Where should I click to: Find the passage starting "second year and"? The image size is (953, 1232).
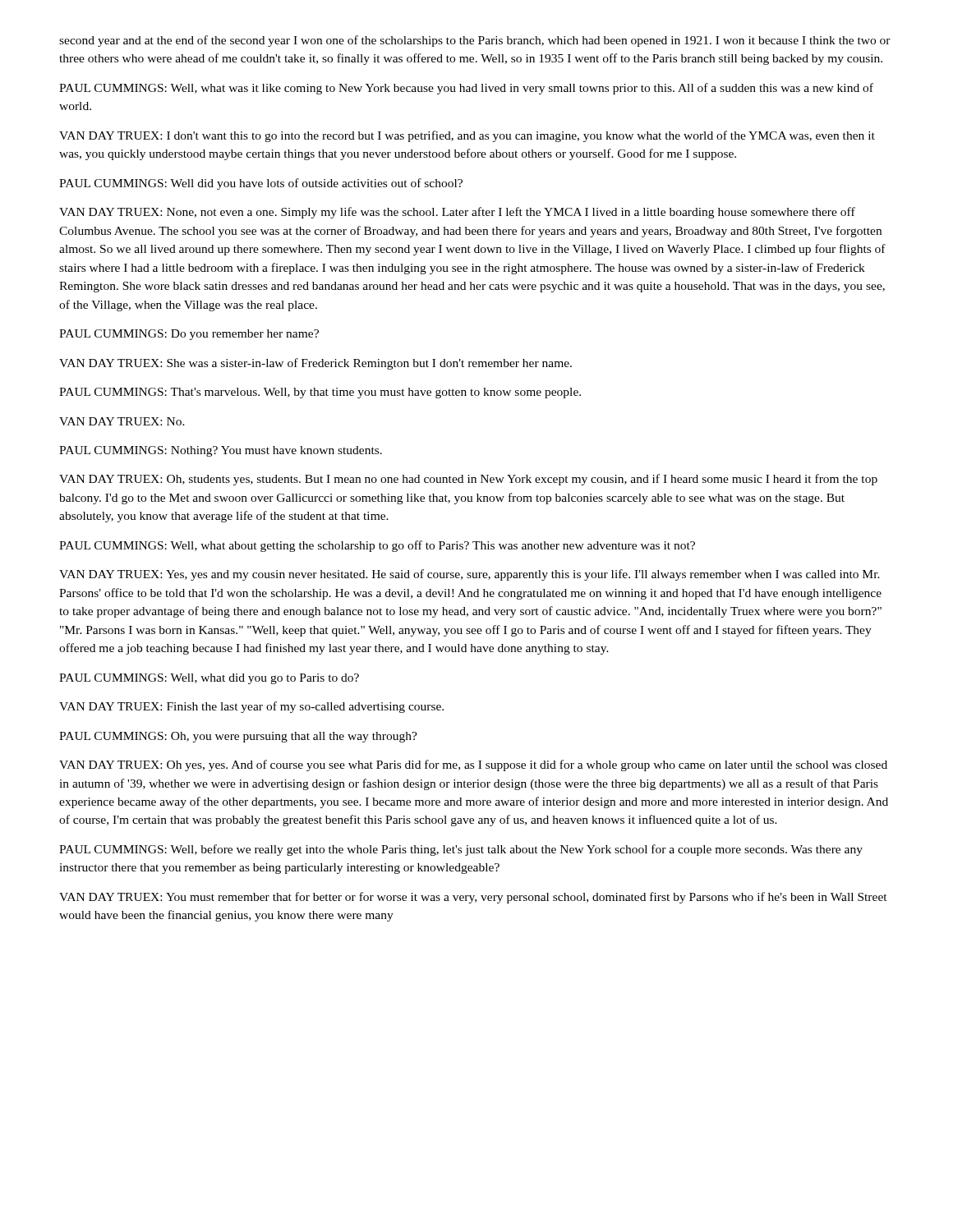coord(475,49)
